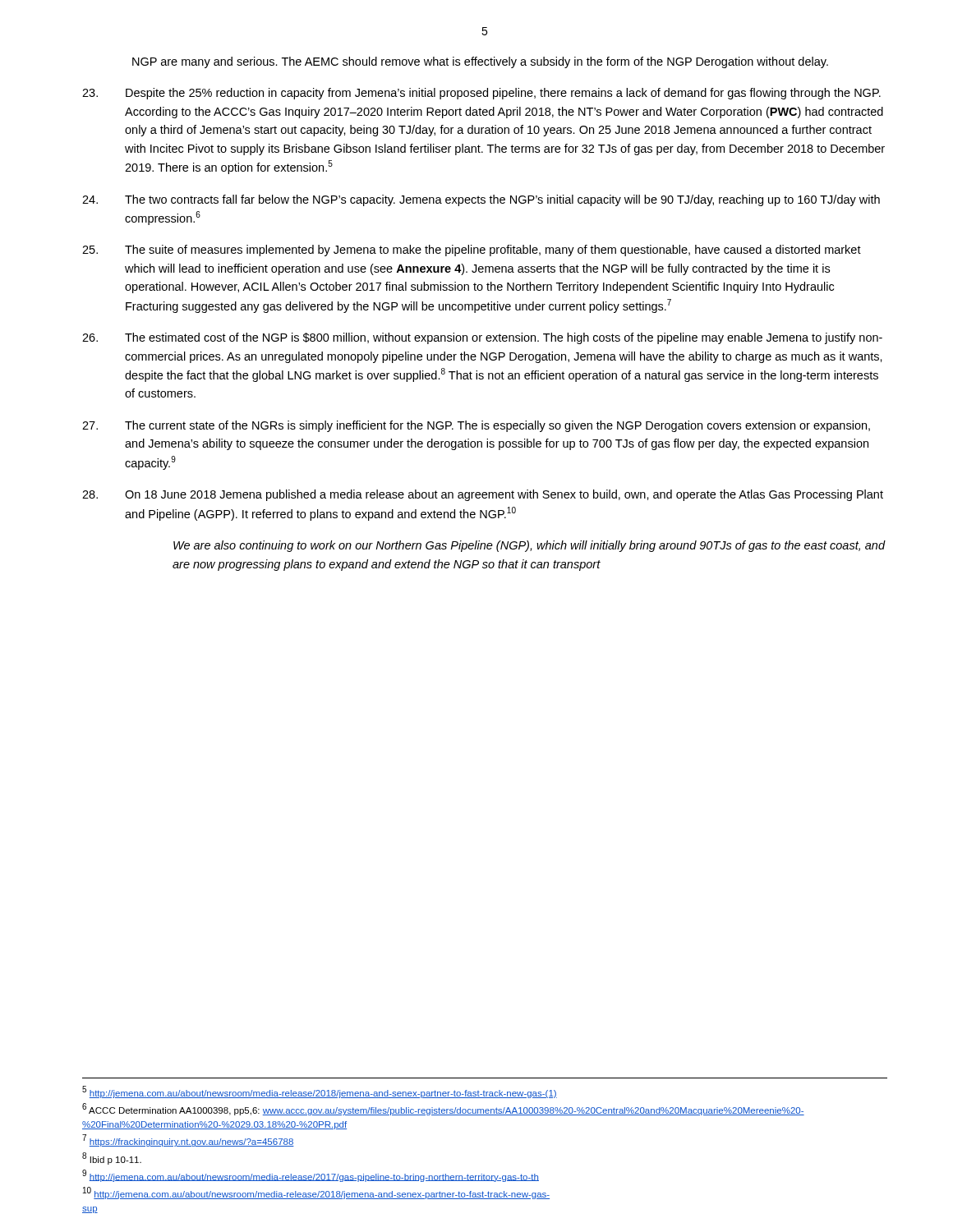The height and width of the screenshot is (1232, 953).
Task: Locate the block of text that opens with "26. The estimated cost of the"
Action: click(x=485, y=366)
